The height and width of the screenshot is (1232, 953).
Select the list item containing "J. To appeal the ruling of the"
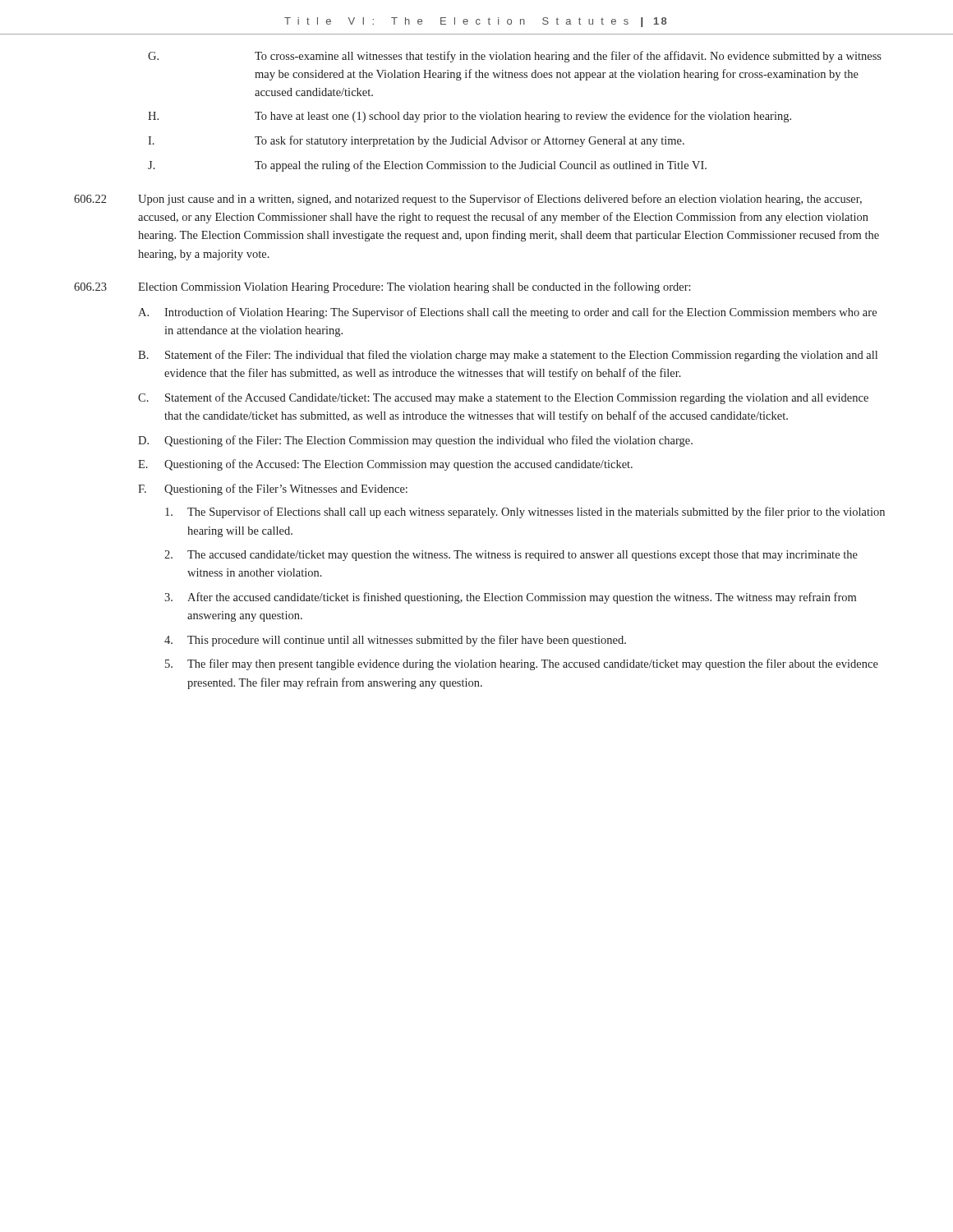(x=481, y=166)
